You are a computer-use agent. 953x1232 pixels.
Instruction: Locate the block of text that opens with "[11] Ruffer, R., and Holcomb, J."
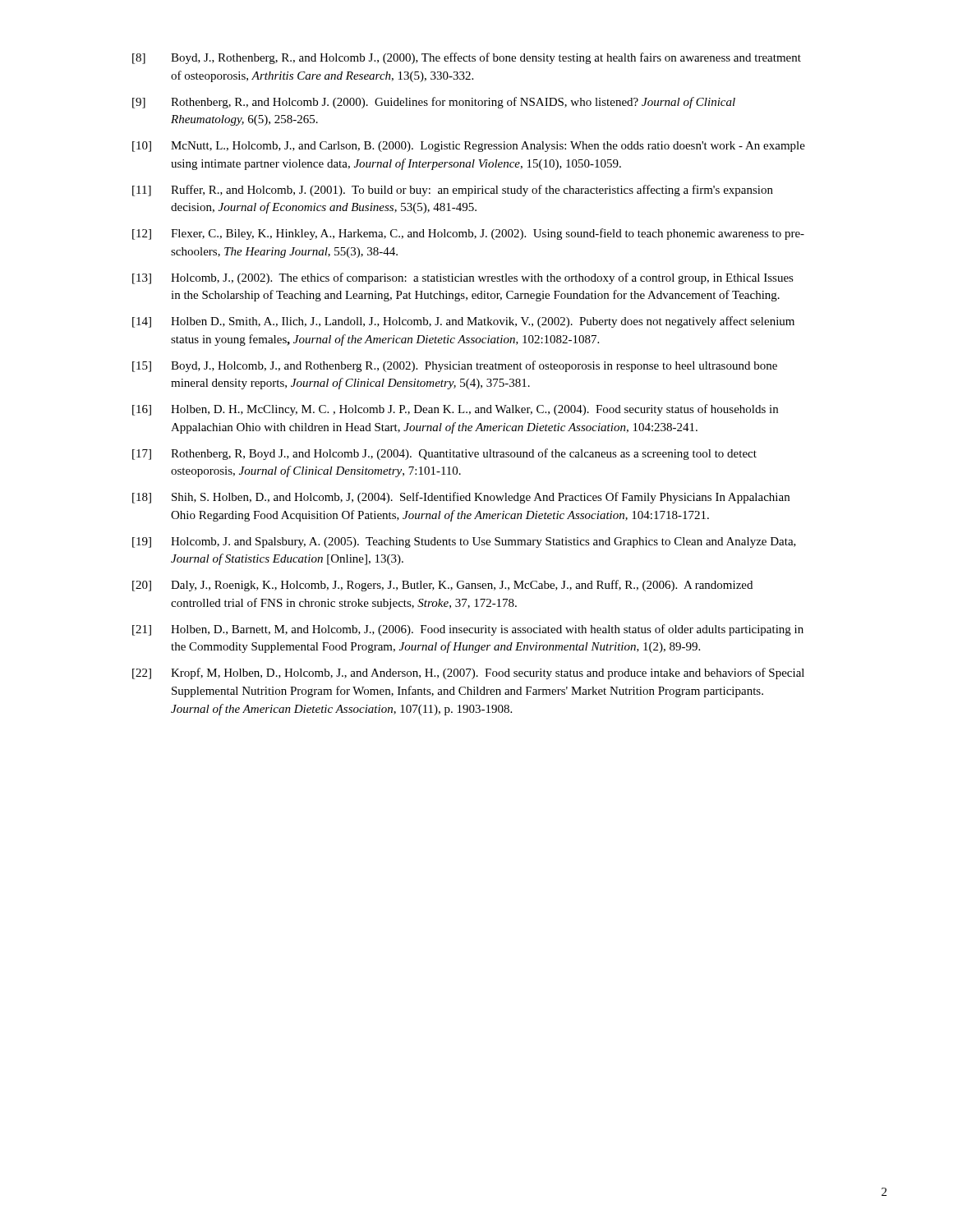click(468, 199)
